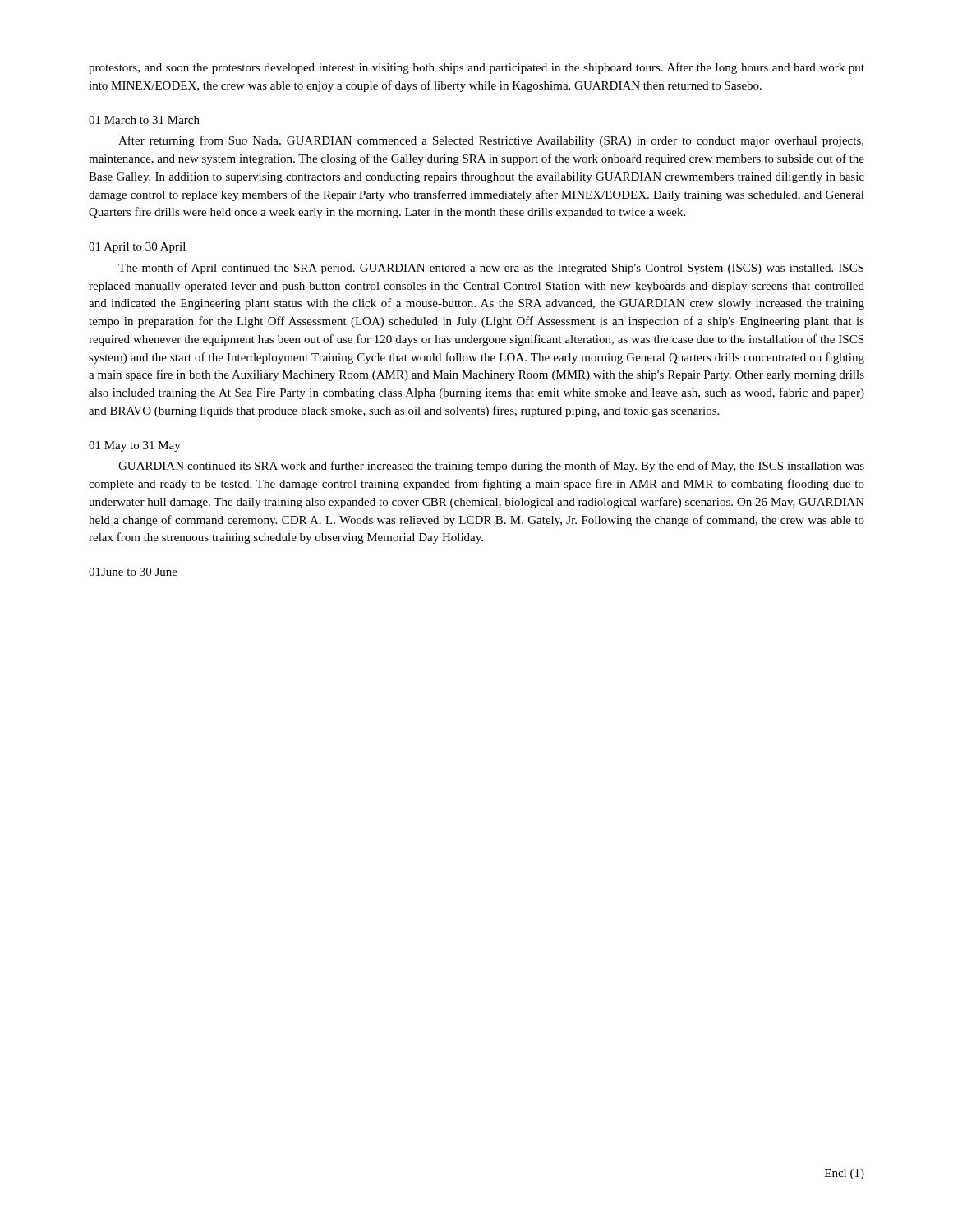Find the block on this page that starts "protestors, and soon the protestors developed interest in"
953x1232 pixels.
pos(476,76)
